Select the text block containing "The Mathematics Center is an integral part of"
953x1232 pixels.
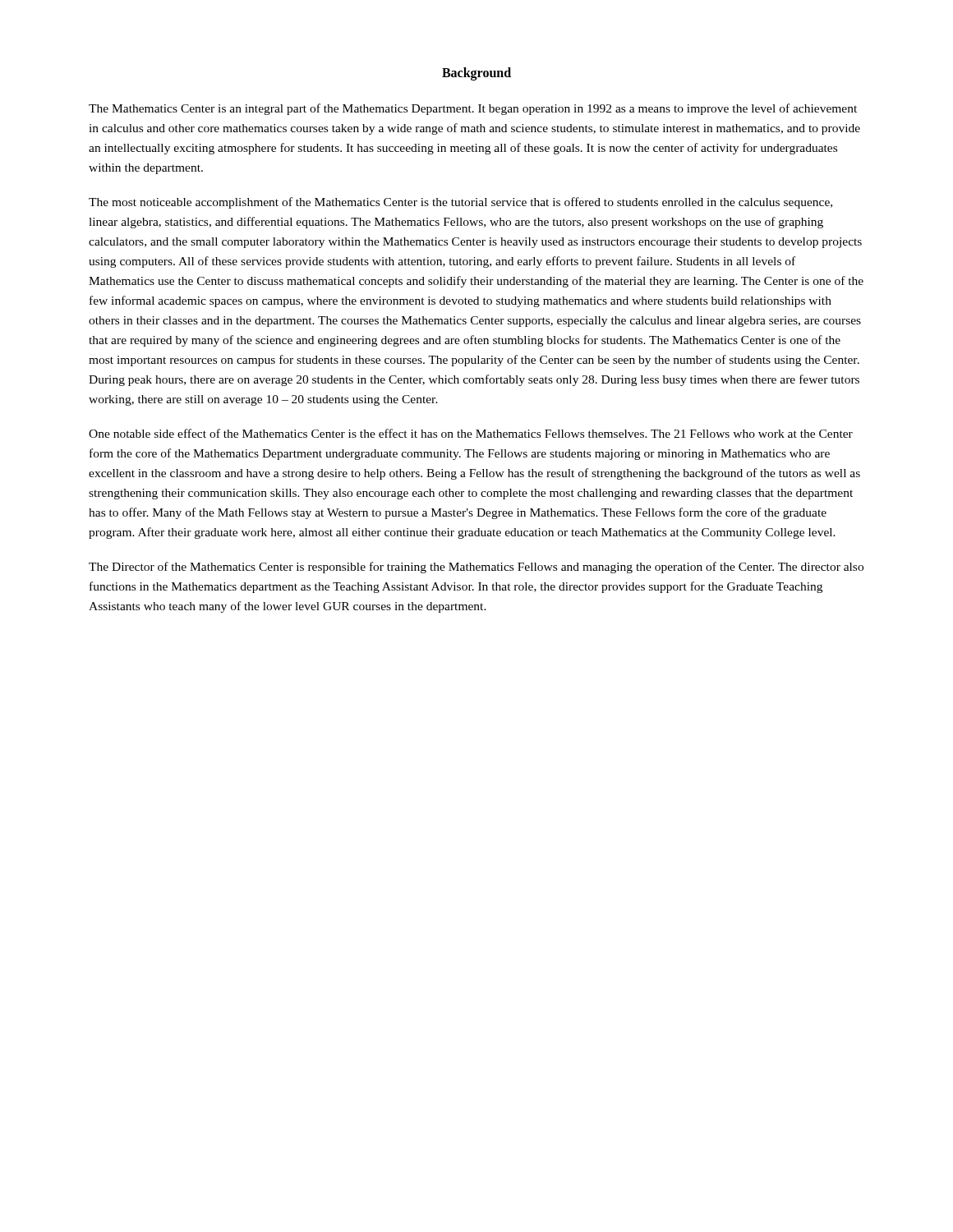pos(474,138)
